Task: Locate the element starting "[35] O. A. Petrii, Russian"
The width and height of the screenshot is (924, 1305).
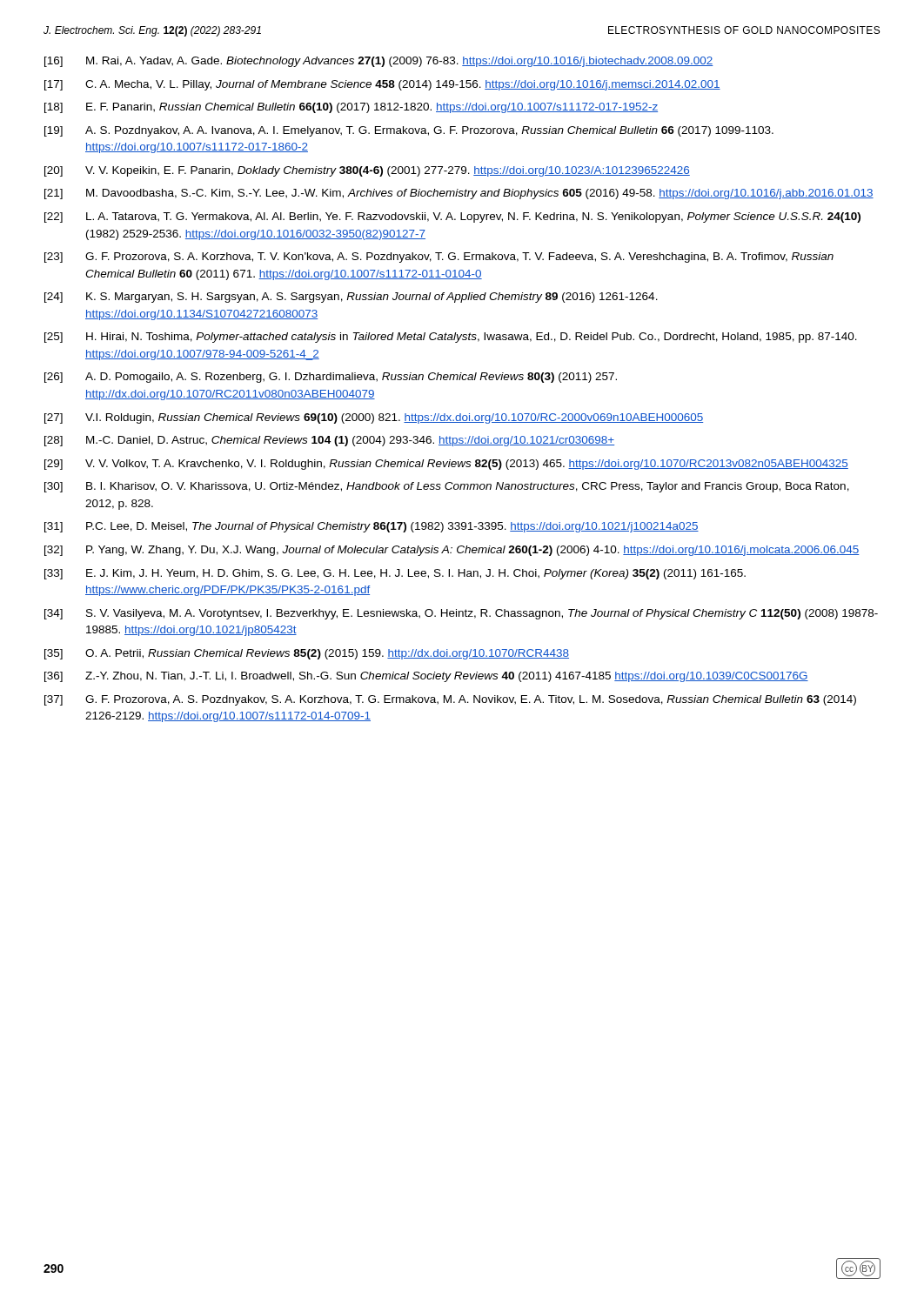Action: [462, 653]
